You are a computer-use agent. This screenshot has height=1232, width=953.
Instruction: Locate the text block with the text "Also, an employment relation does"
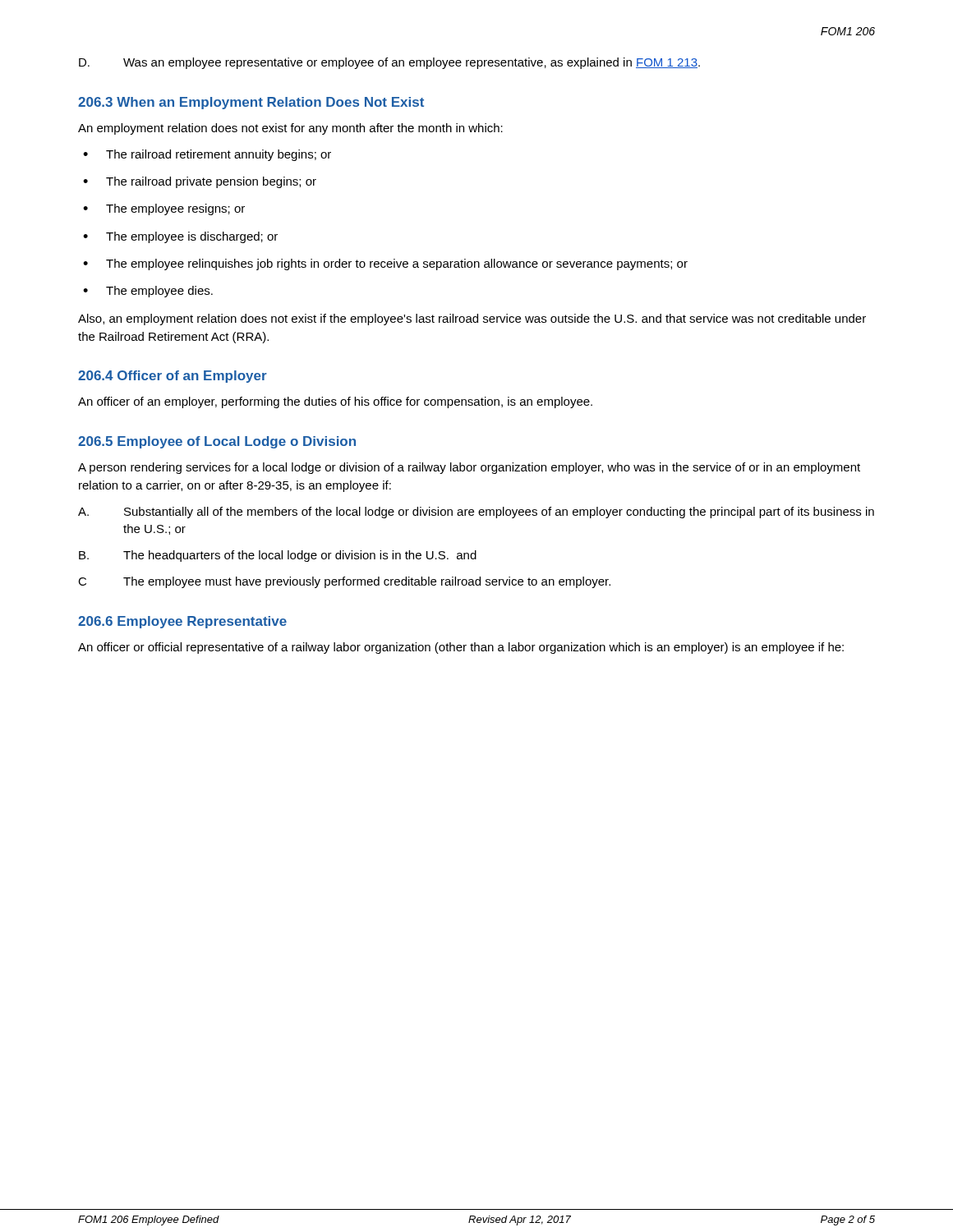coord(472,327)
